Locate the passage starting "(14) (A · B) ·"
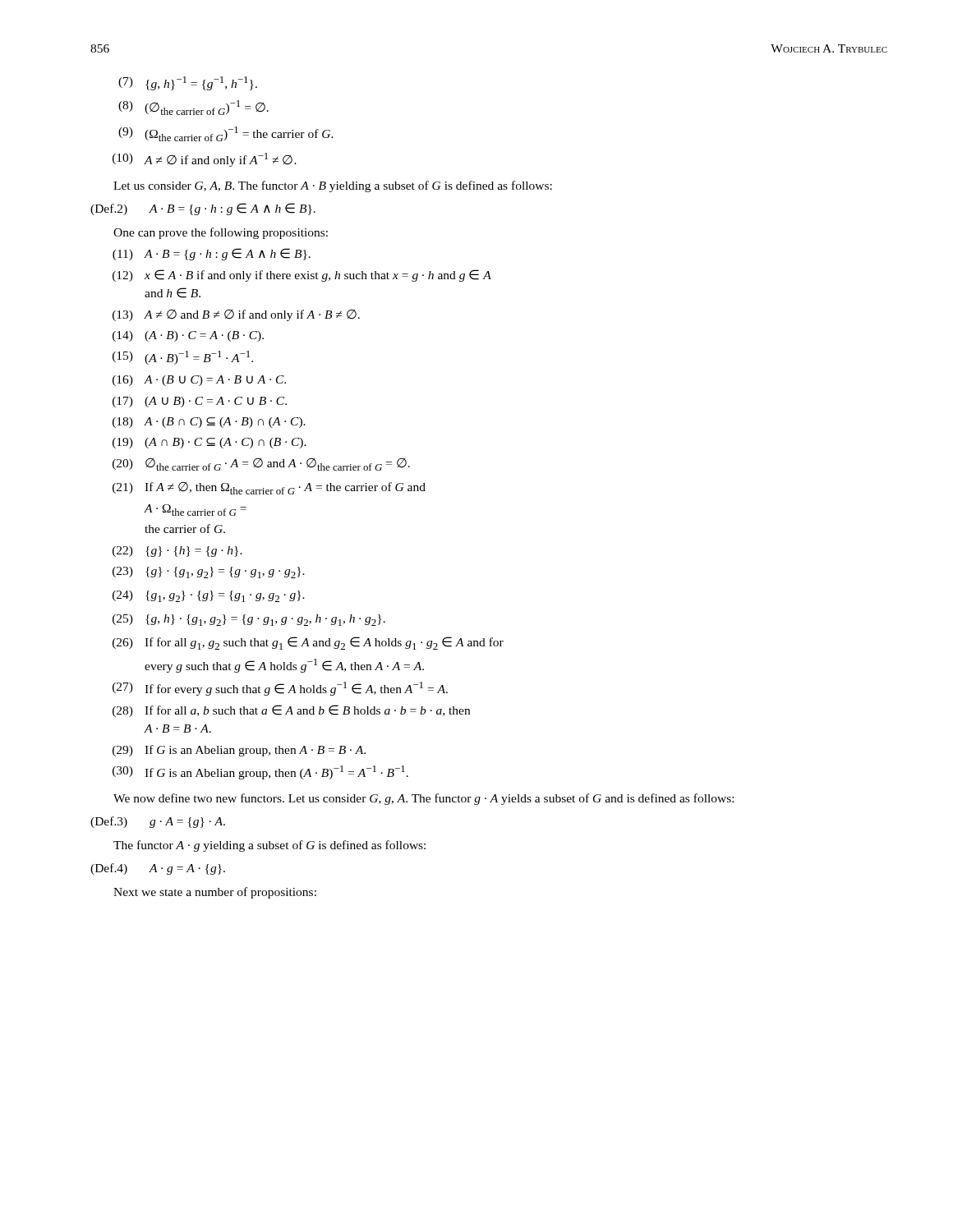The image size is (953, 1232). [188, 336]
